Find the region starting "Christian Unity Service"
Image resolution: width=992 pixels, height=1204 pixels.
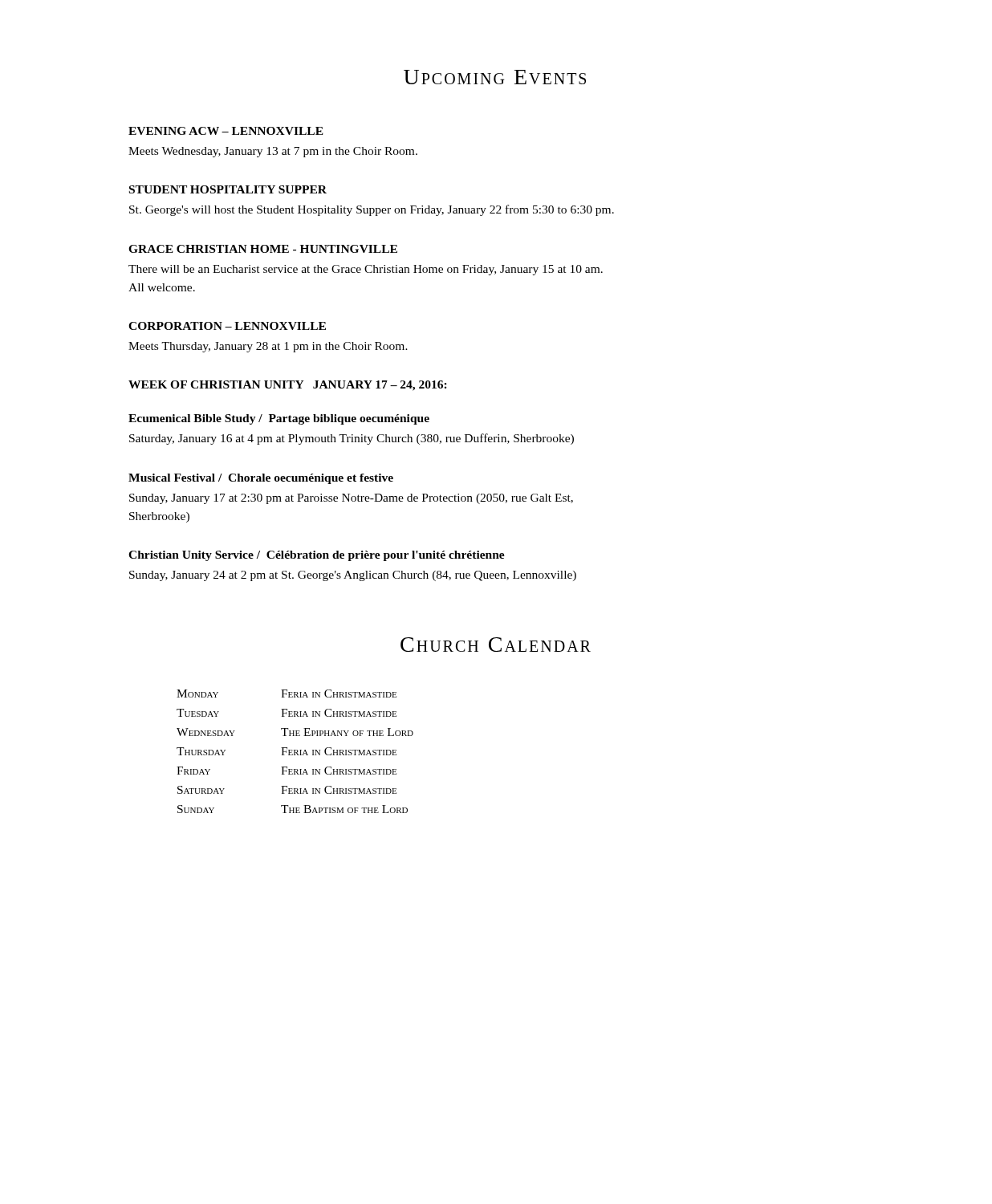316,554
